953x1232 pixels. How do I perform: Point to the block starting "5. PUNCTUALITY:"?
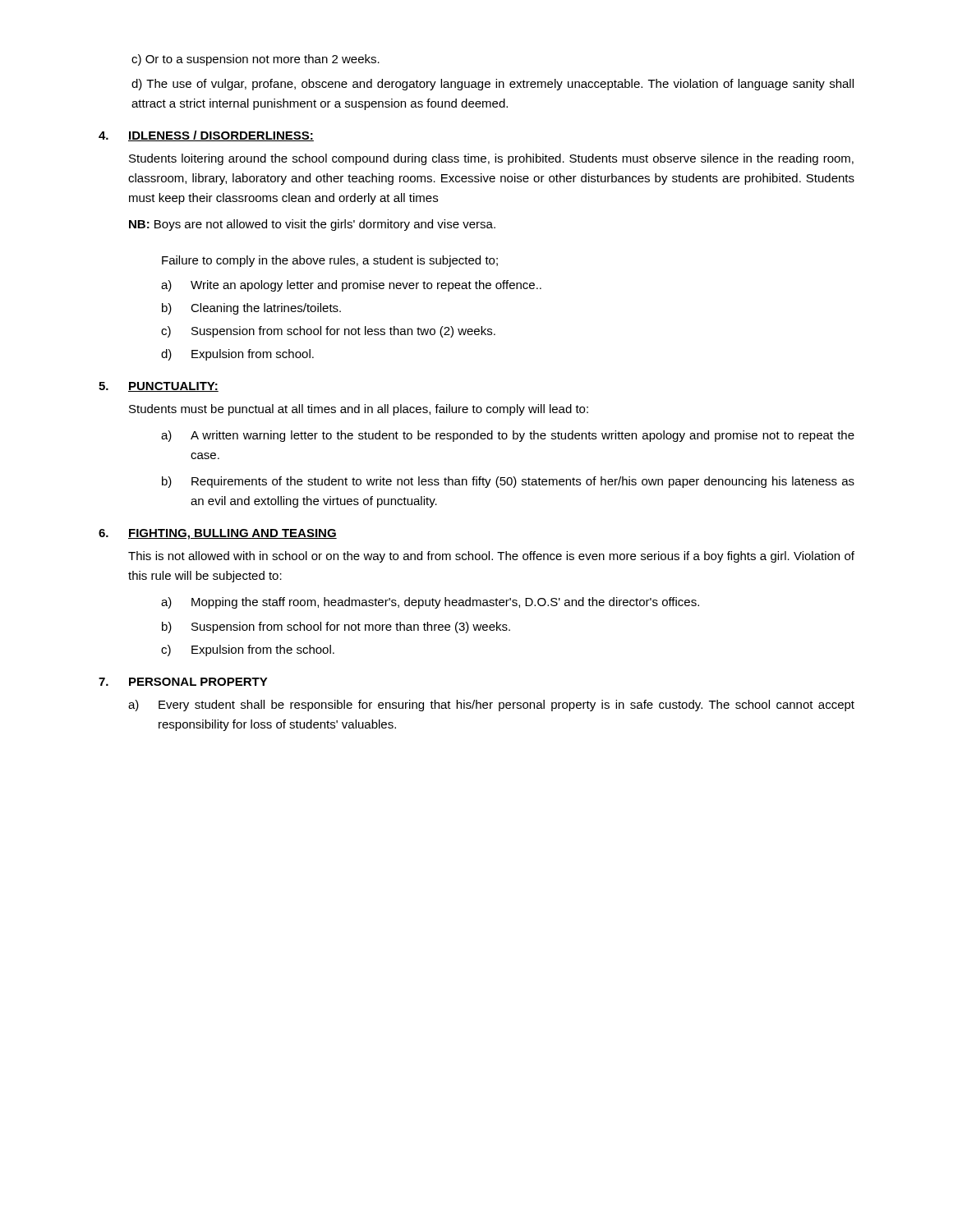tap(158, 386)
